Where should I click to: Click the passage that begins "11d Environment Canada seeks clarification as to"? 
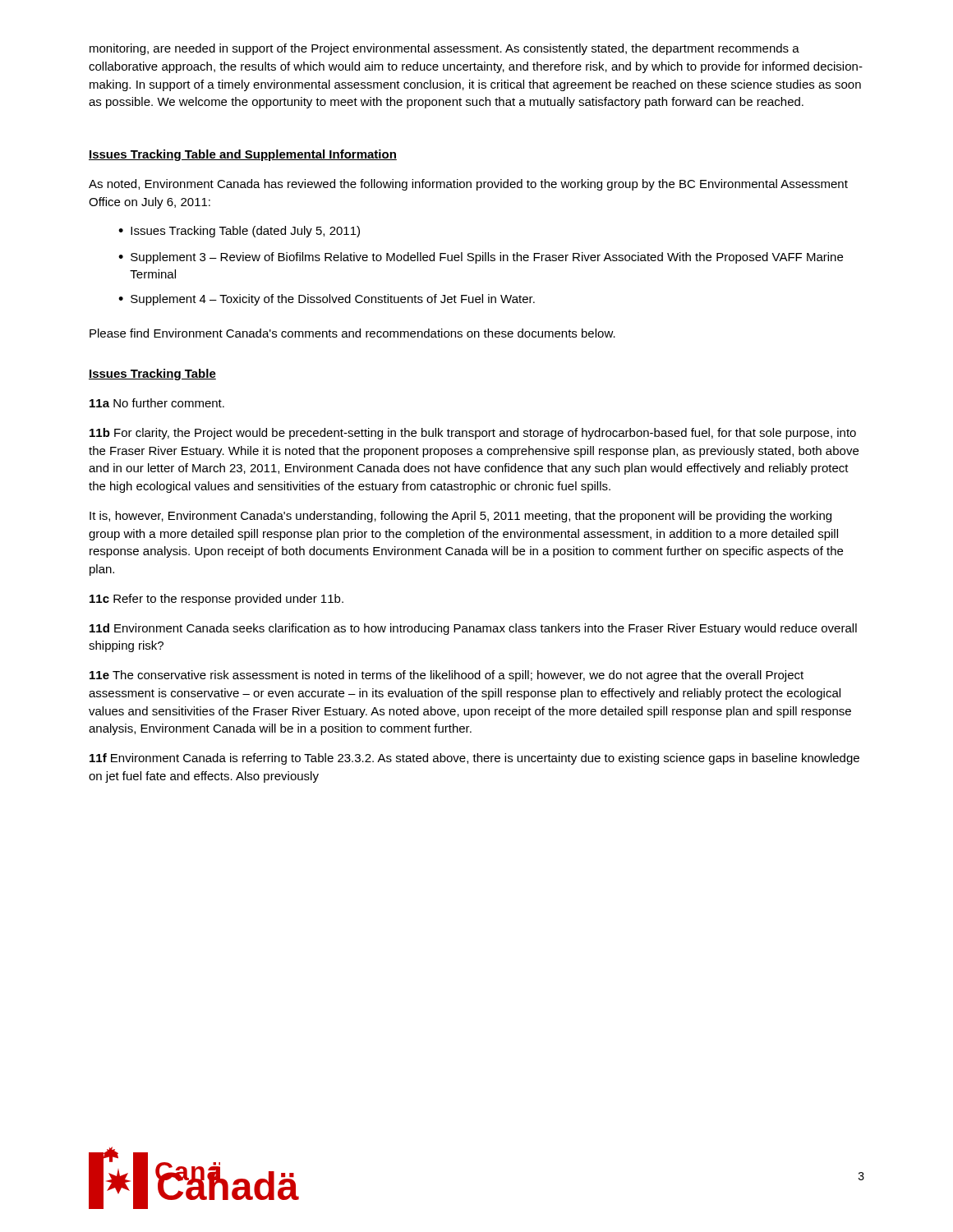pos(473,636)
